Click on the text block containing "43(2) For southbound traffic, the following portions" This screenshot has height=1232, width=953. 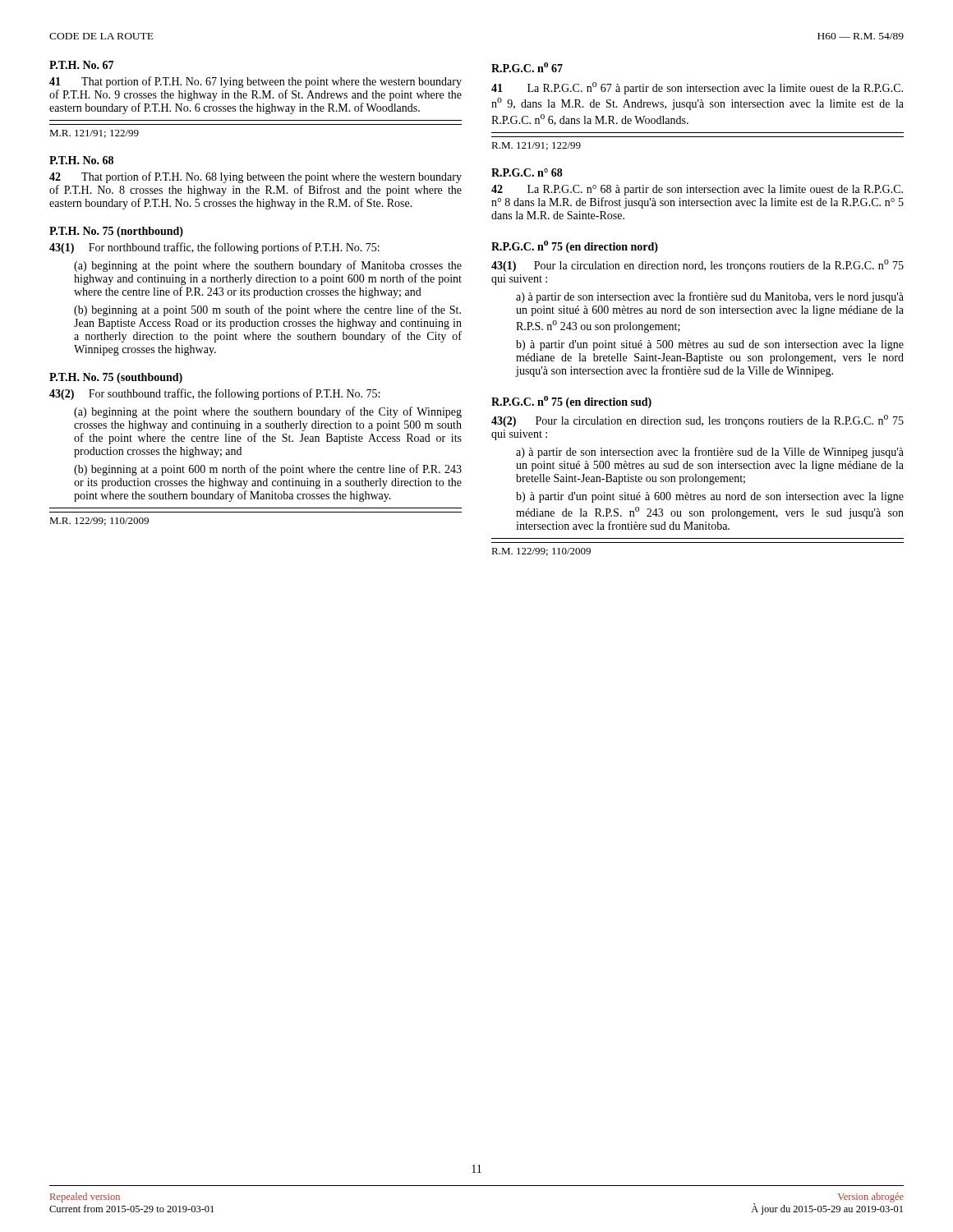click(x=255, y=394)
